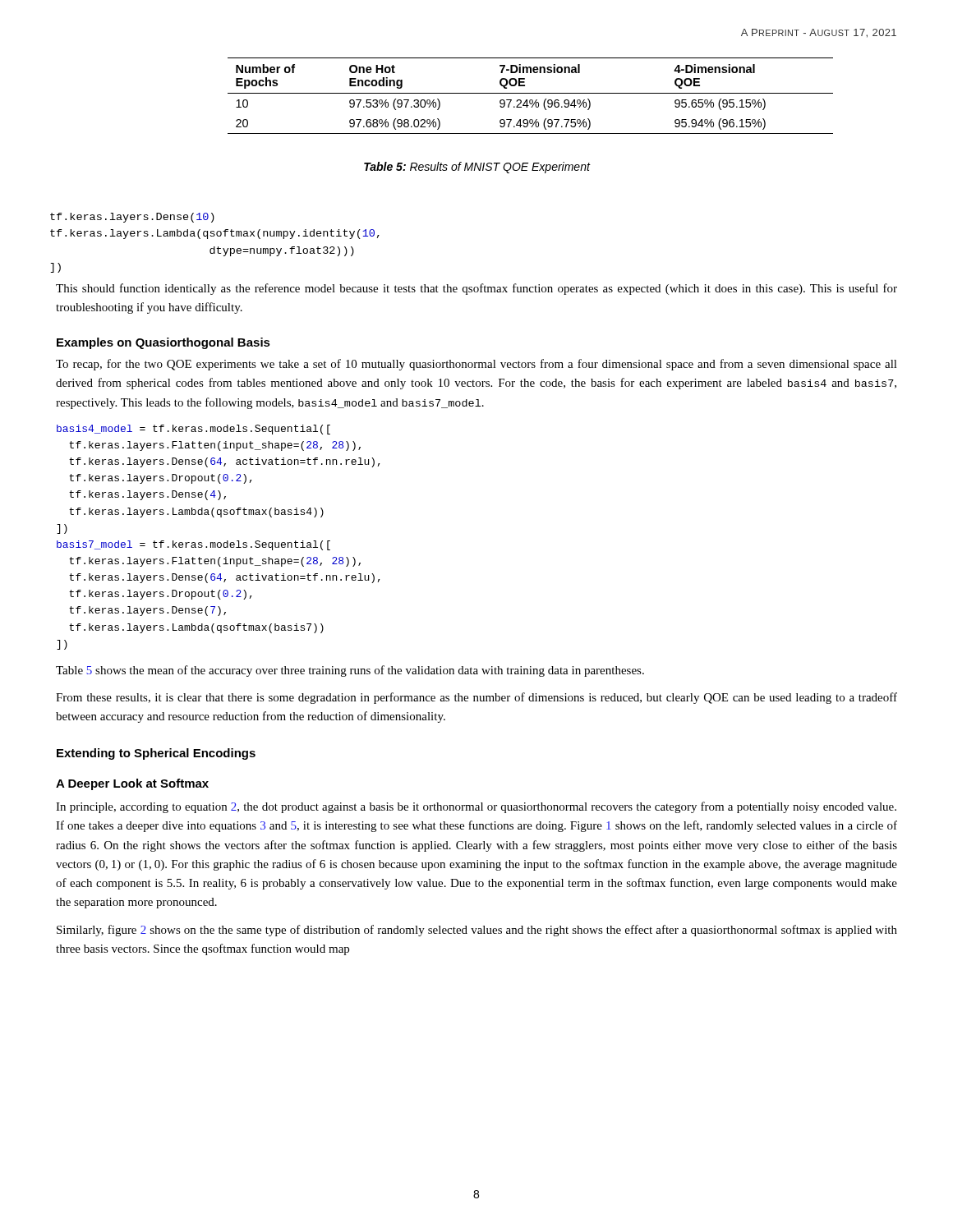Image resolution: width=953 pixels, height=1232 pixels.
Task: Find the block on this page that starts "This should function identically as"
Action: tap(476, 298)
